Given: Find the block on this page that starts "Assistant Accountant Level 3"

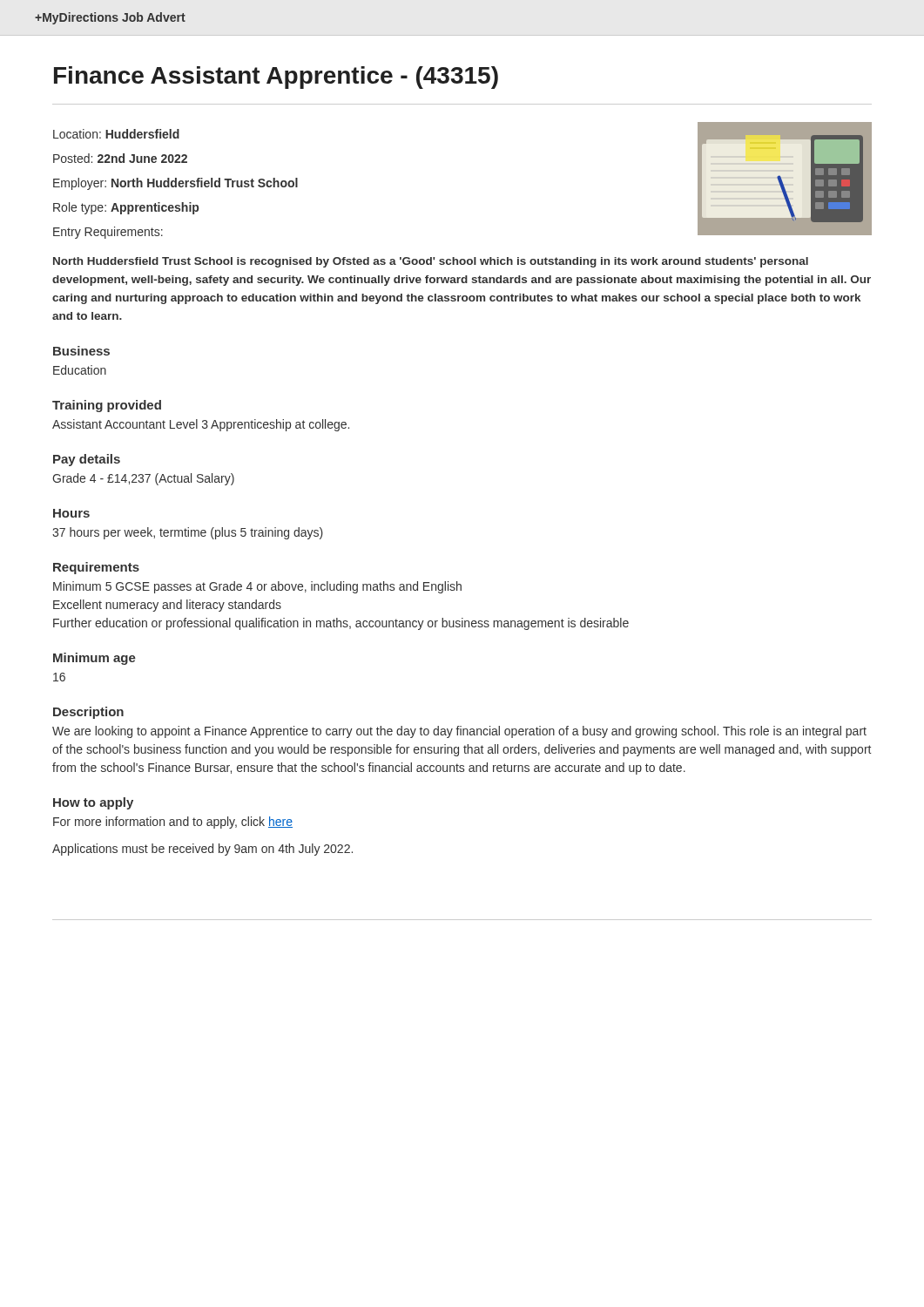Looking at the screenshot, I should [201, 424].
